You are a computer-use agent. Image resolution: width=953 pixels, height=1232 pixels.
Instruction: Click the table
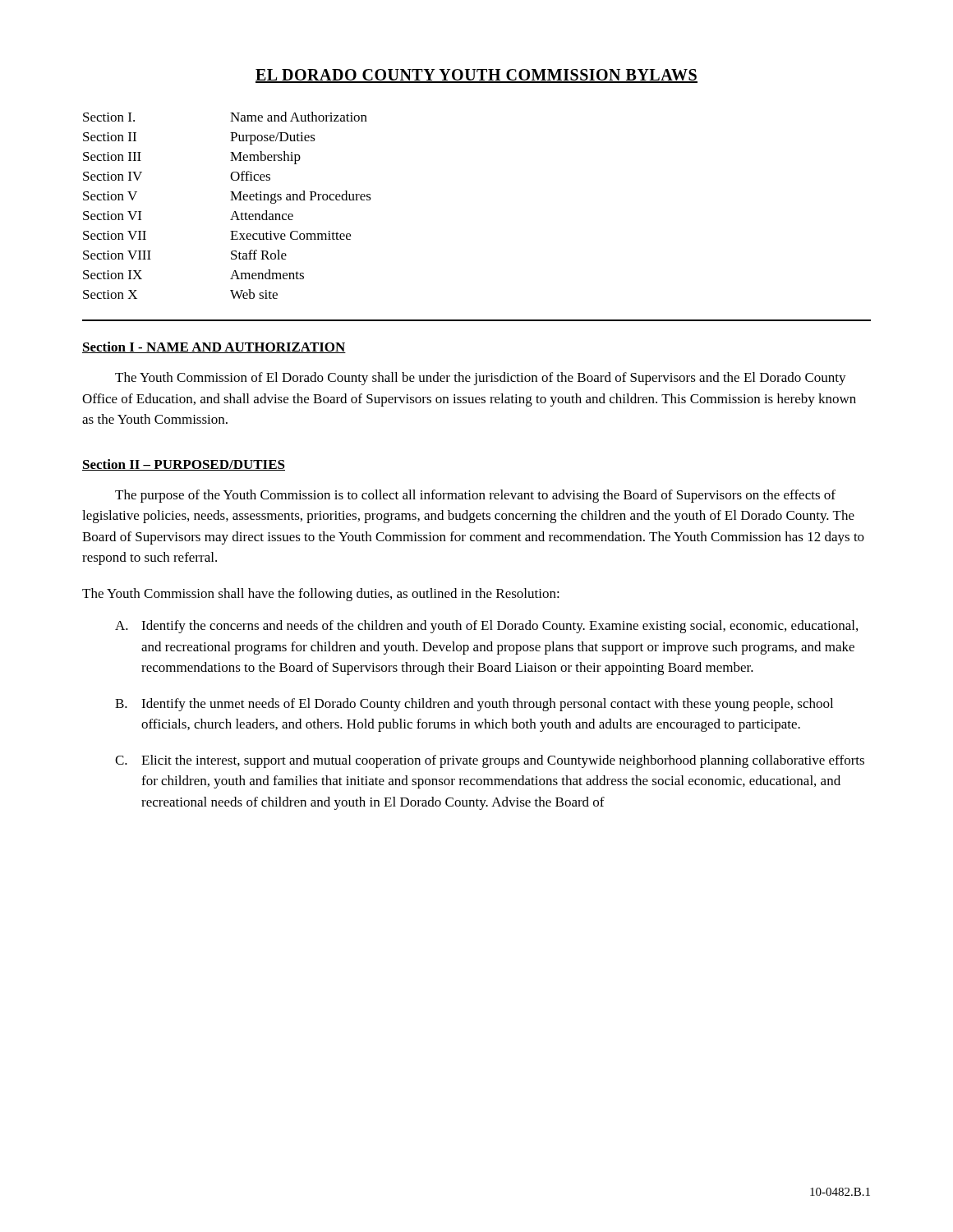pos(476,214)
